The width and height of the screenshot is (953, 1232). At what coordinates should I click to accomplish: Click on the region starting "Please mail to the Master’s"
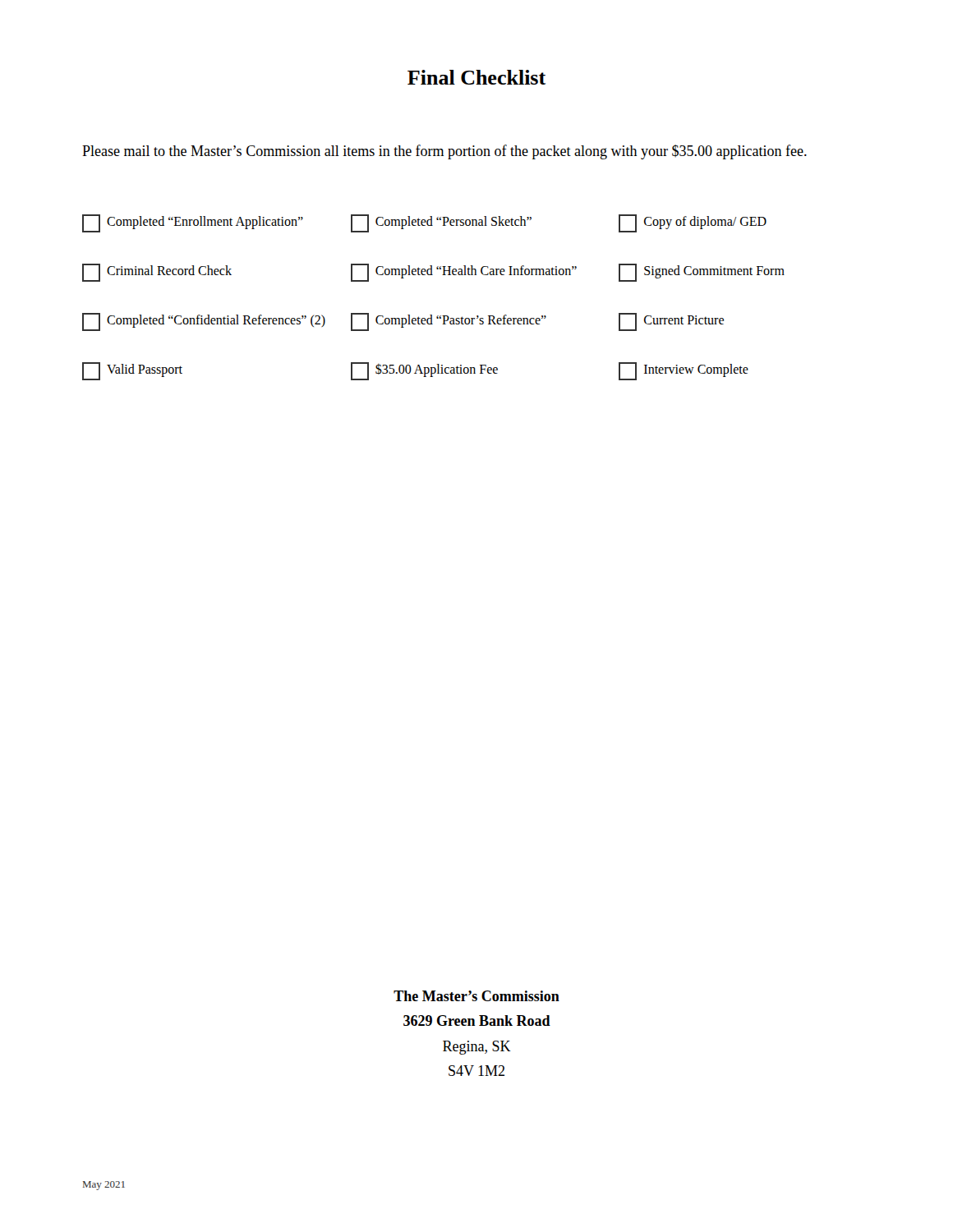tap(445, 151)
